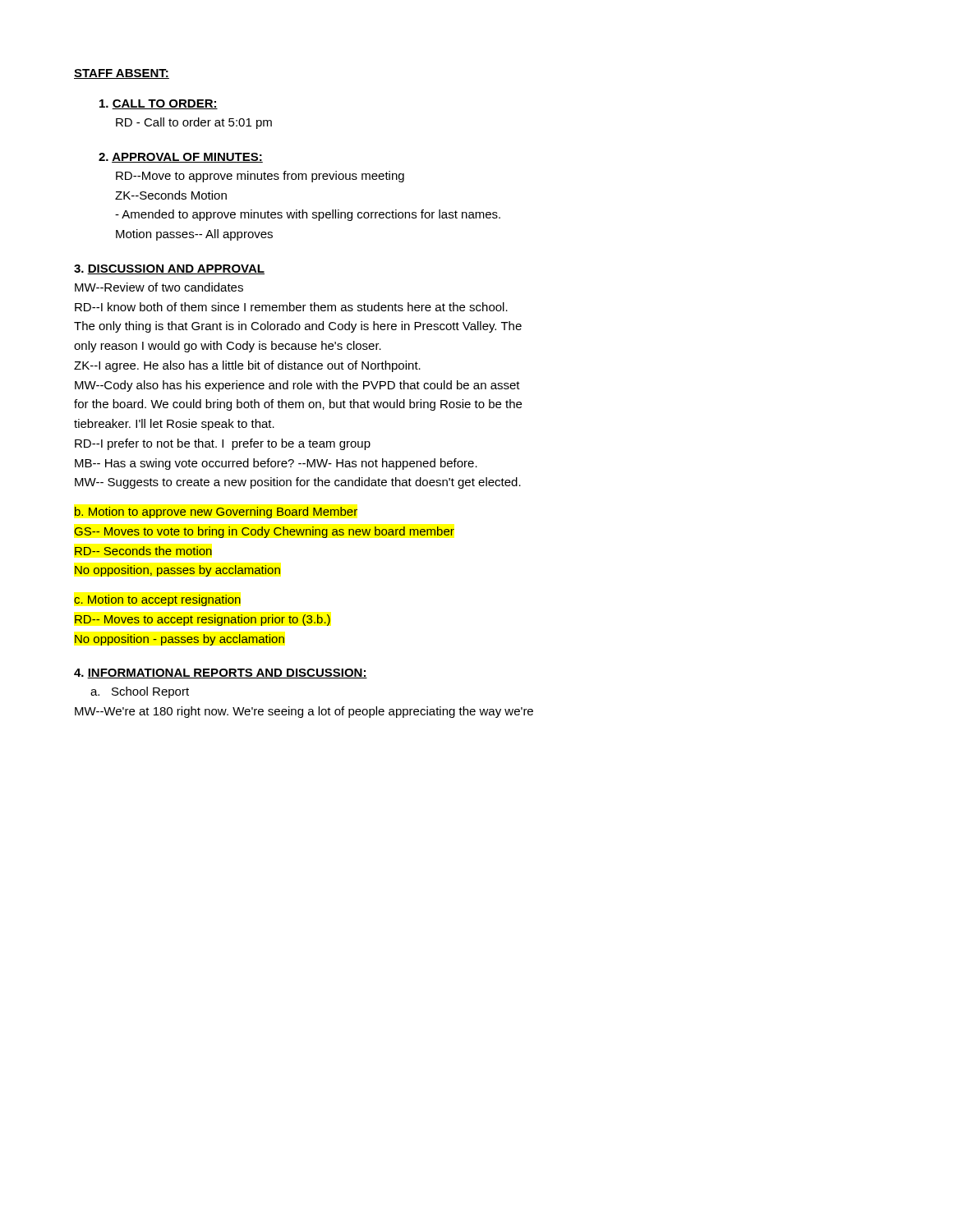Image resolution: width=953 pixels, height=1232 pixels.
Task: Click on the section header that says "3. DISCUSSION AND APPROVAL"
Action: (169, 268)
